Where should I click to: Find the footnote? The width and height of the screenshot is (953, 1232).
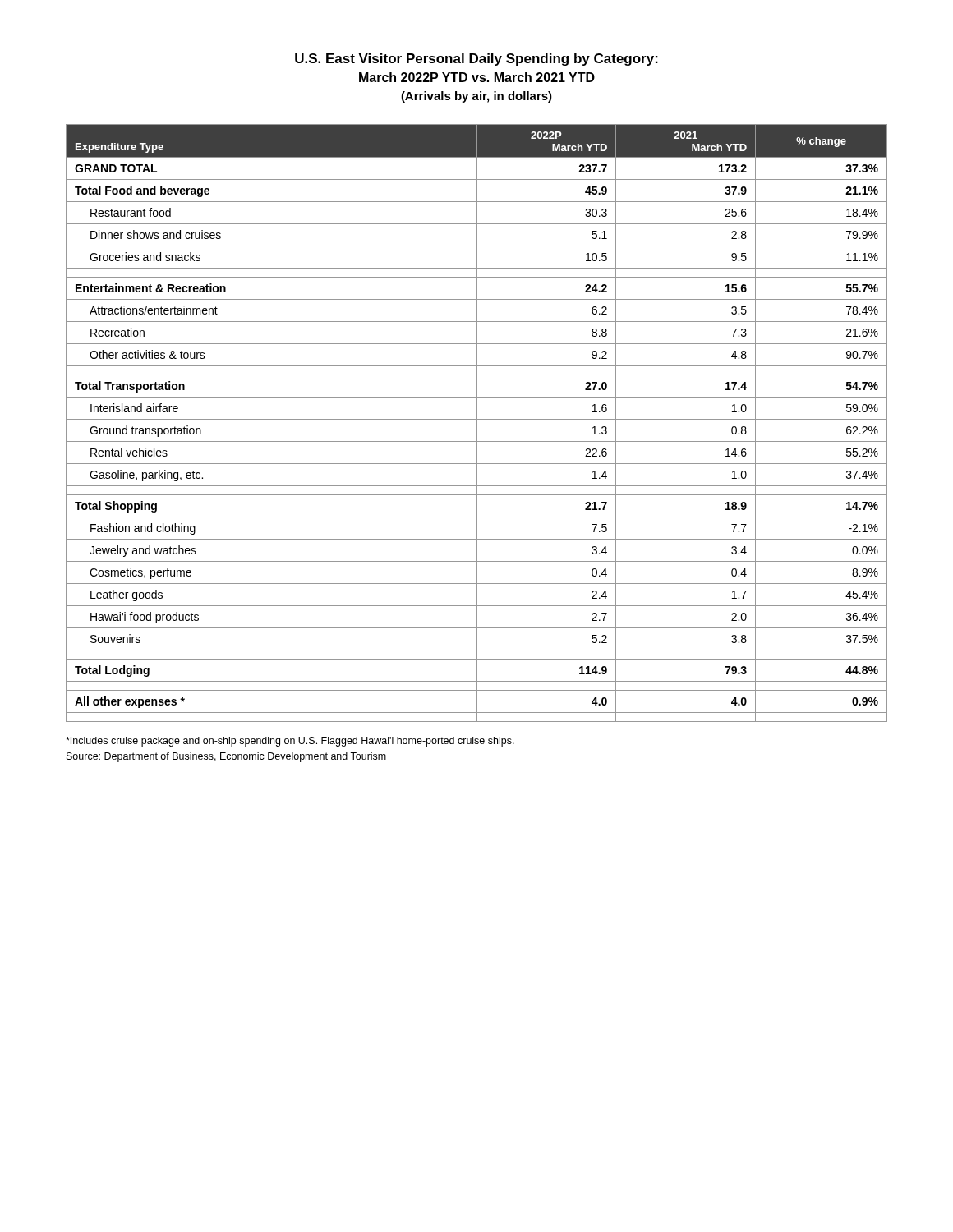[x=476, y=749]
